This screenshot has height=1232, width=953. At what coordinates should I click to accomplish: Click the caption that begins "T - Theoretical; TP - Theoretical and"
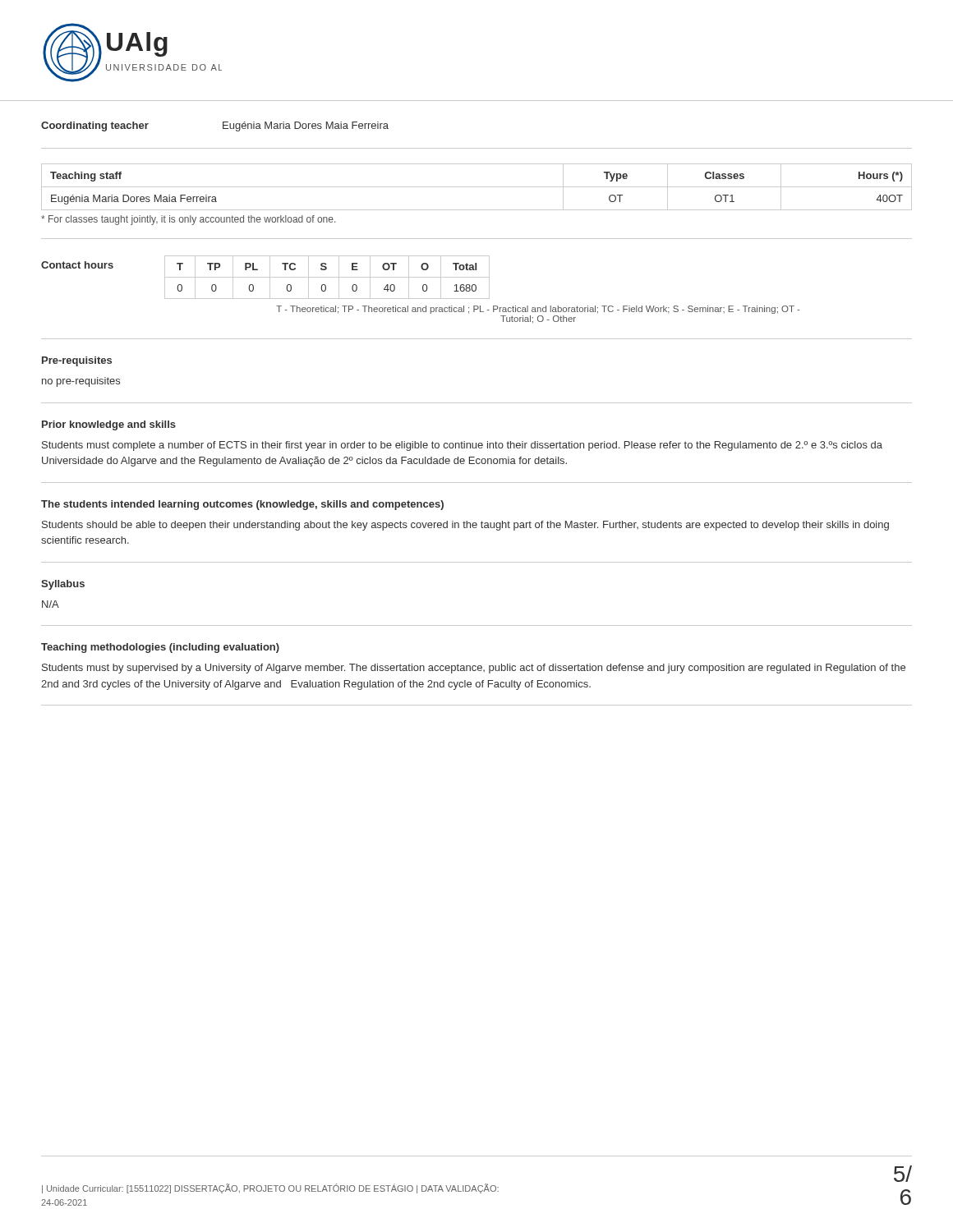[538, 314]
